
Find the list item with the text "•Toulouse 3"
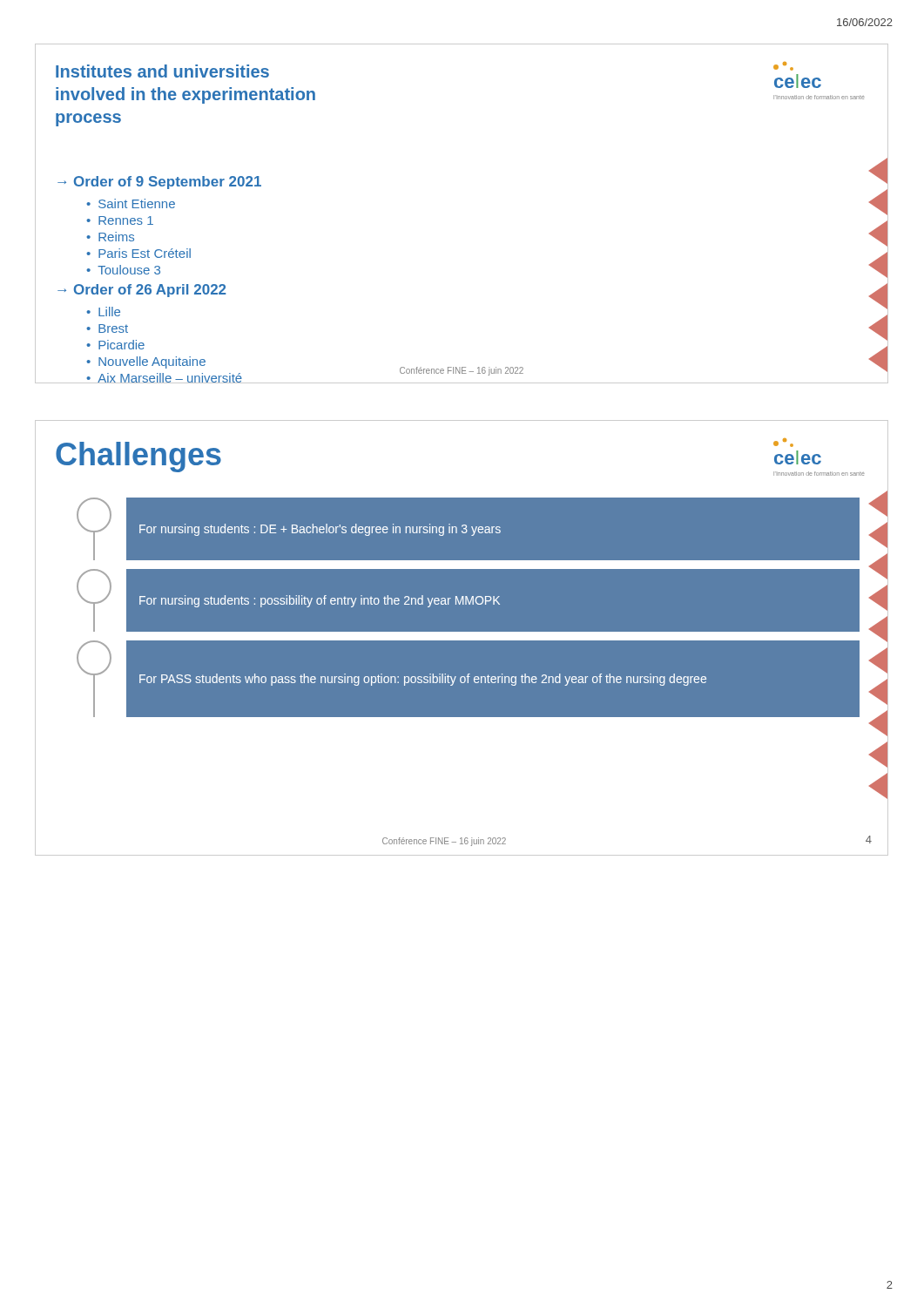tap(124, 270)
